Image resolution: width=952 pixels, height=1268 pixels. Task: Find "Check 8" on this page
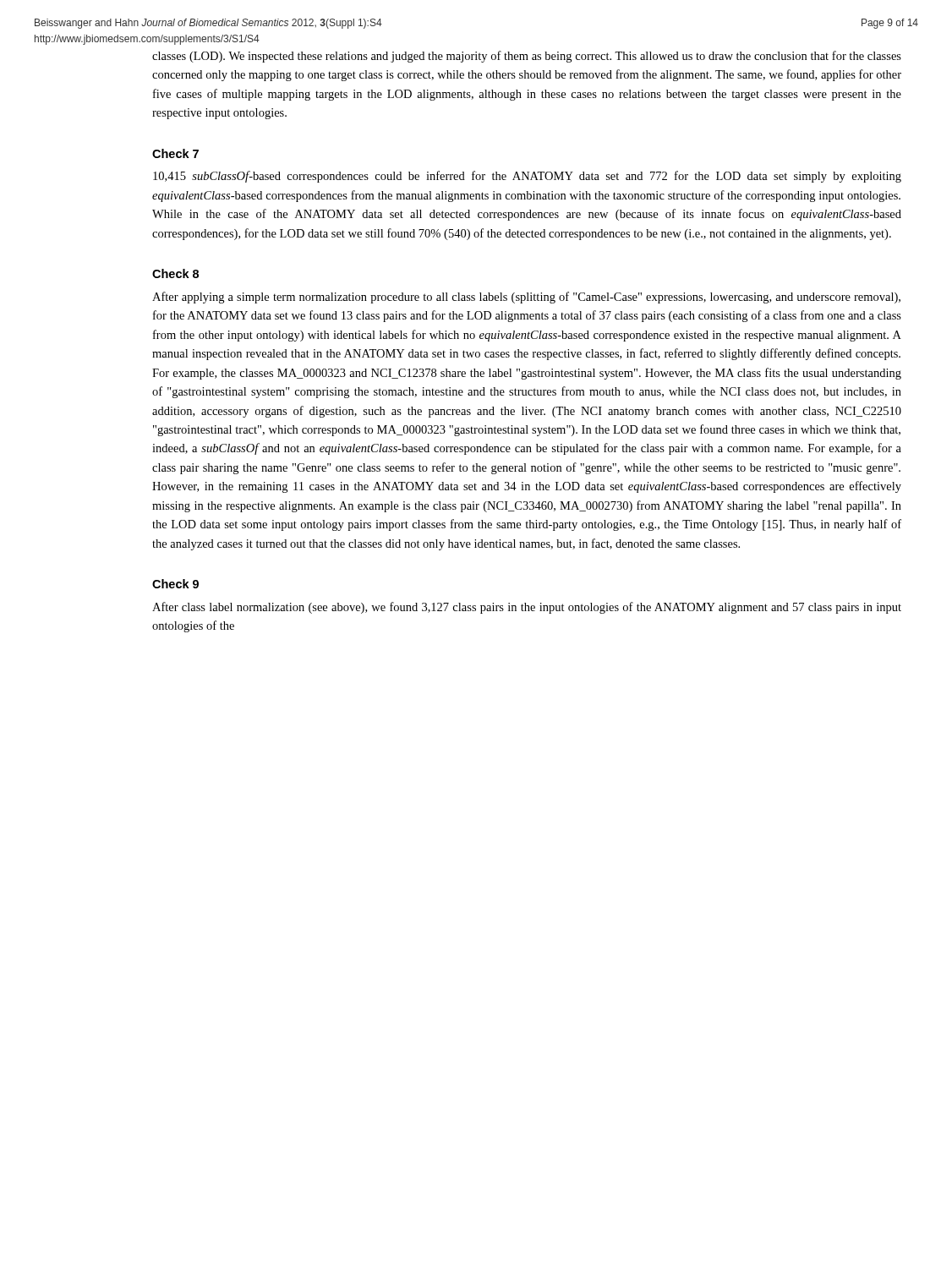176,274
